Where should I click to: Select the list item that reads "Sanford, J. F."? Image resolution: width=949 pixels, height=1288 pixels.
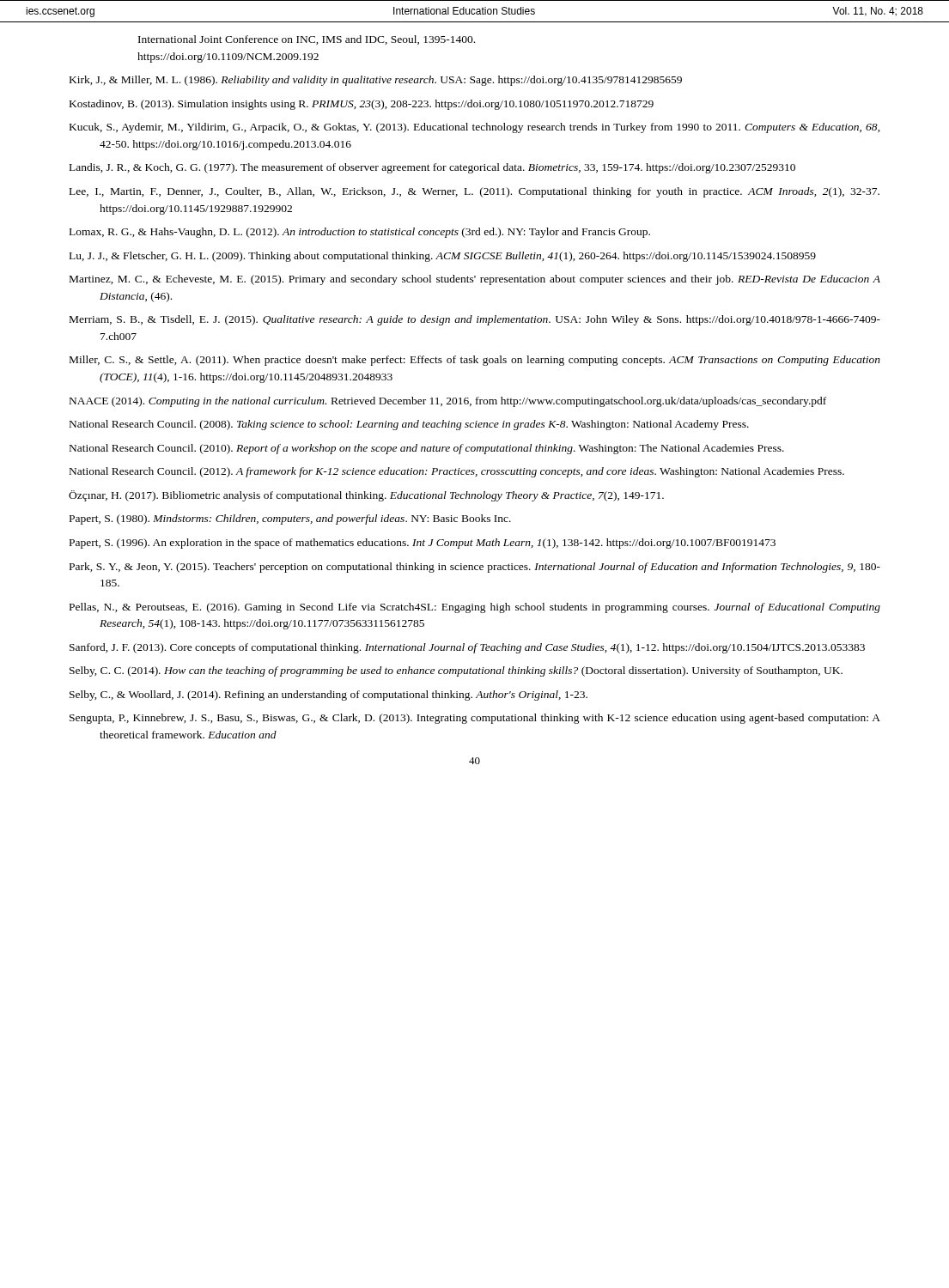click(467, 647)
